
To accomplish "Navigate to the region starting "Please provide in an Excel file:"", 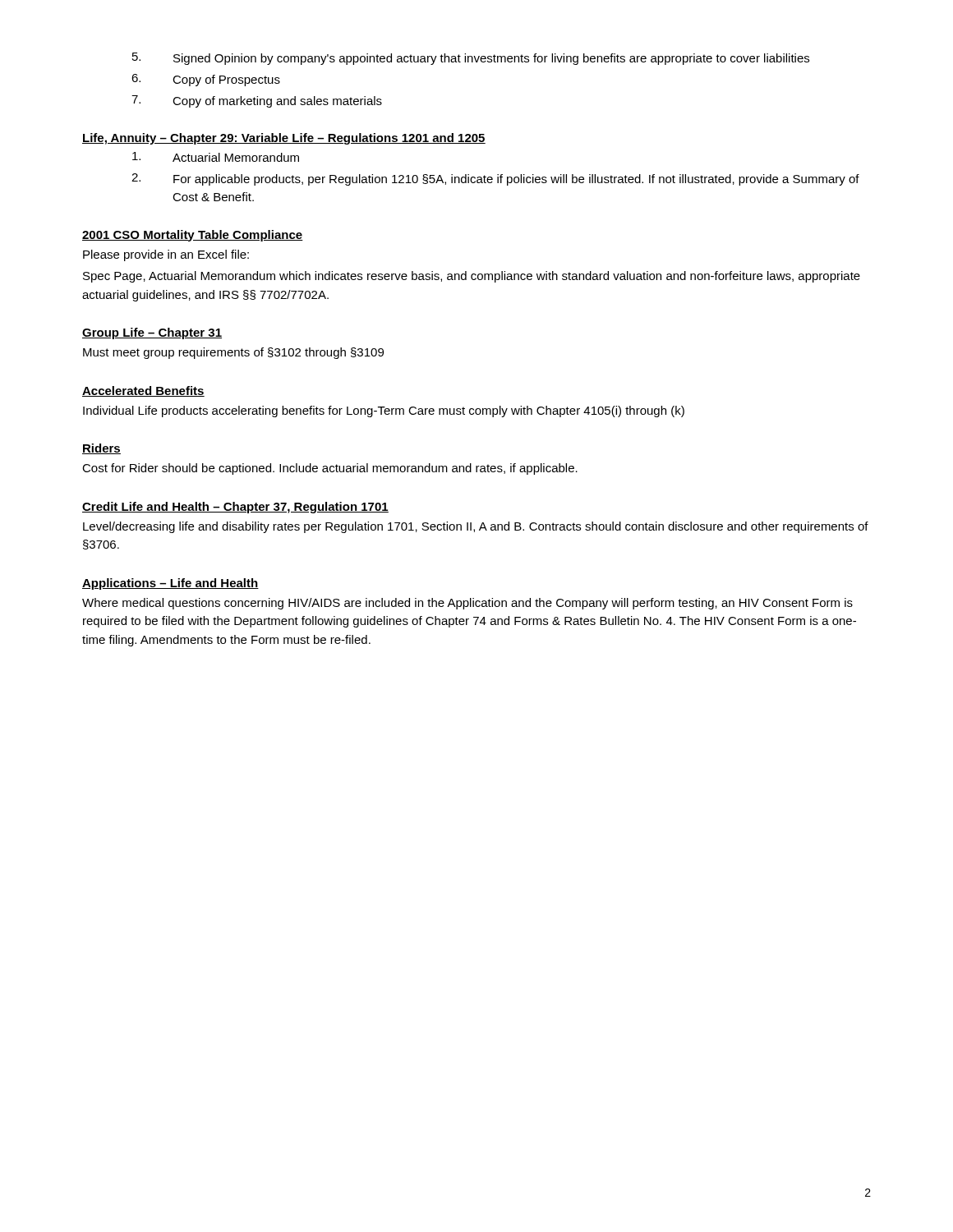I will pos(166,254).
